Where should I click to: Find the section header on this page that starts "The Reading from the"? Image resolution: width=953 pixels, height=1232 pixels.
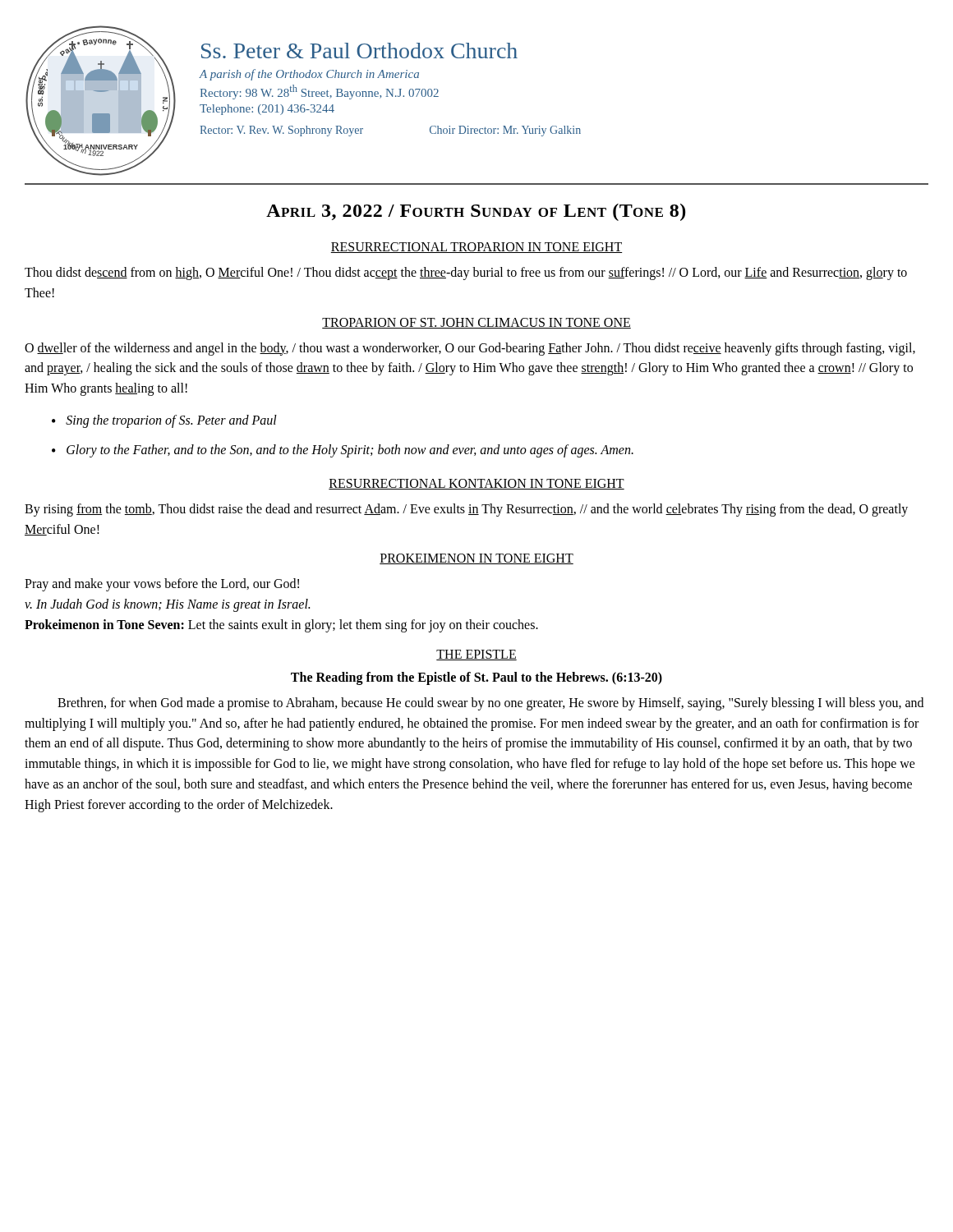pos(476,677)
